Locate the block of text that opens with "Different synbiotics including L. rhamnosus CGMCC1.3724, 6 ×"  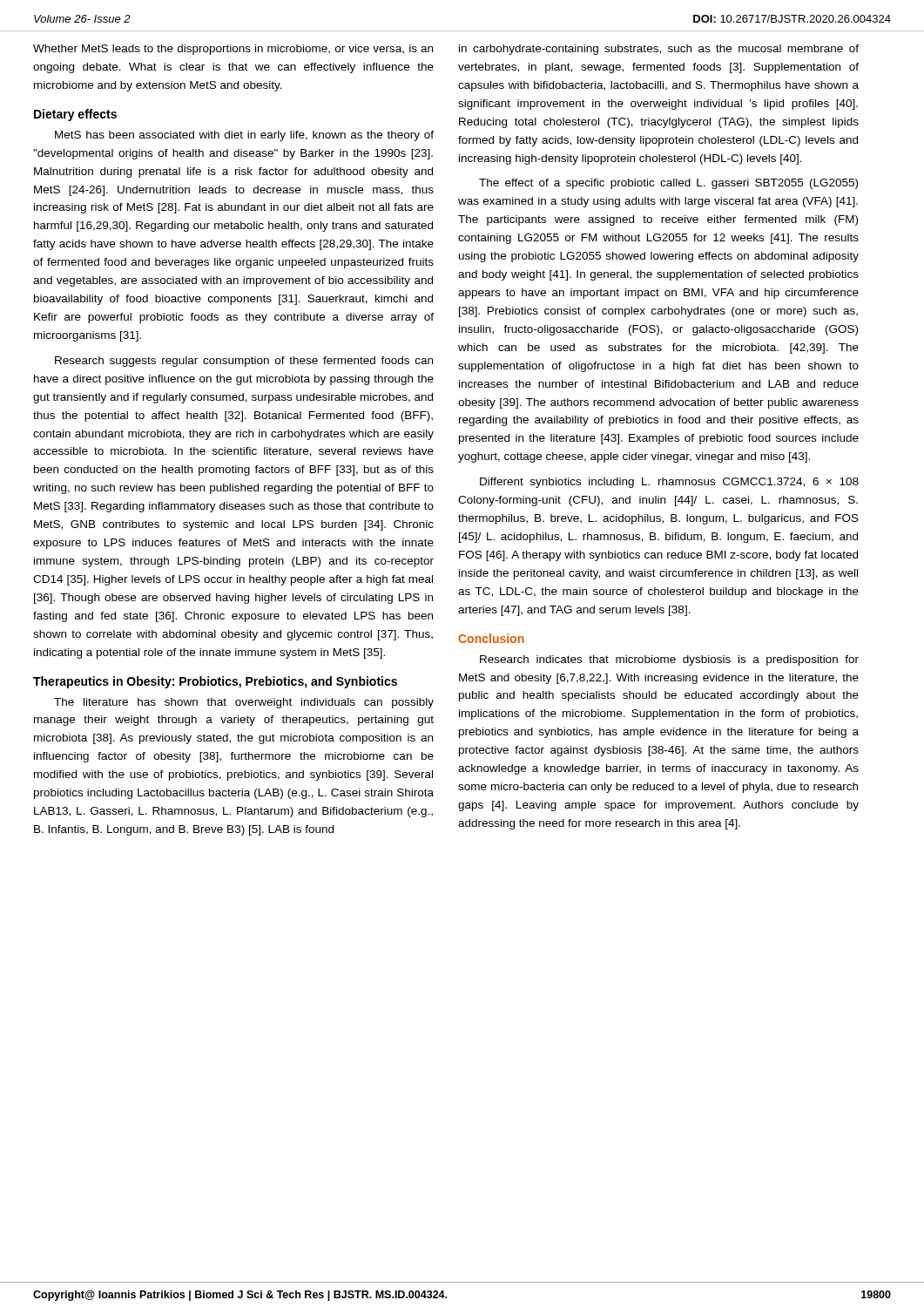(x=658, y=546)
